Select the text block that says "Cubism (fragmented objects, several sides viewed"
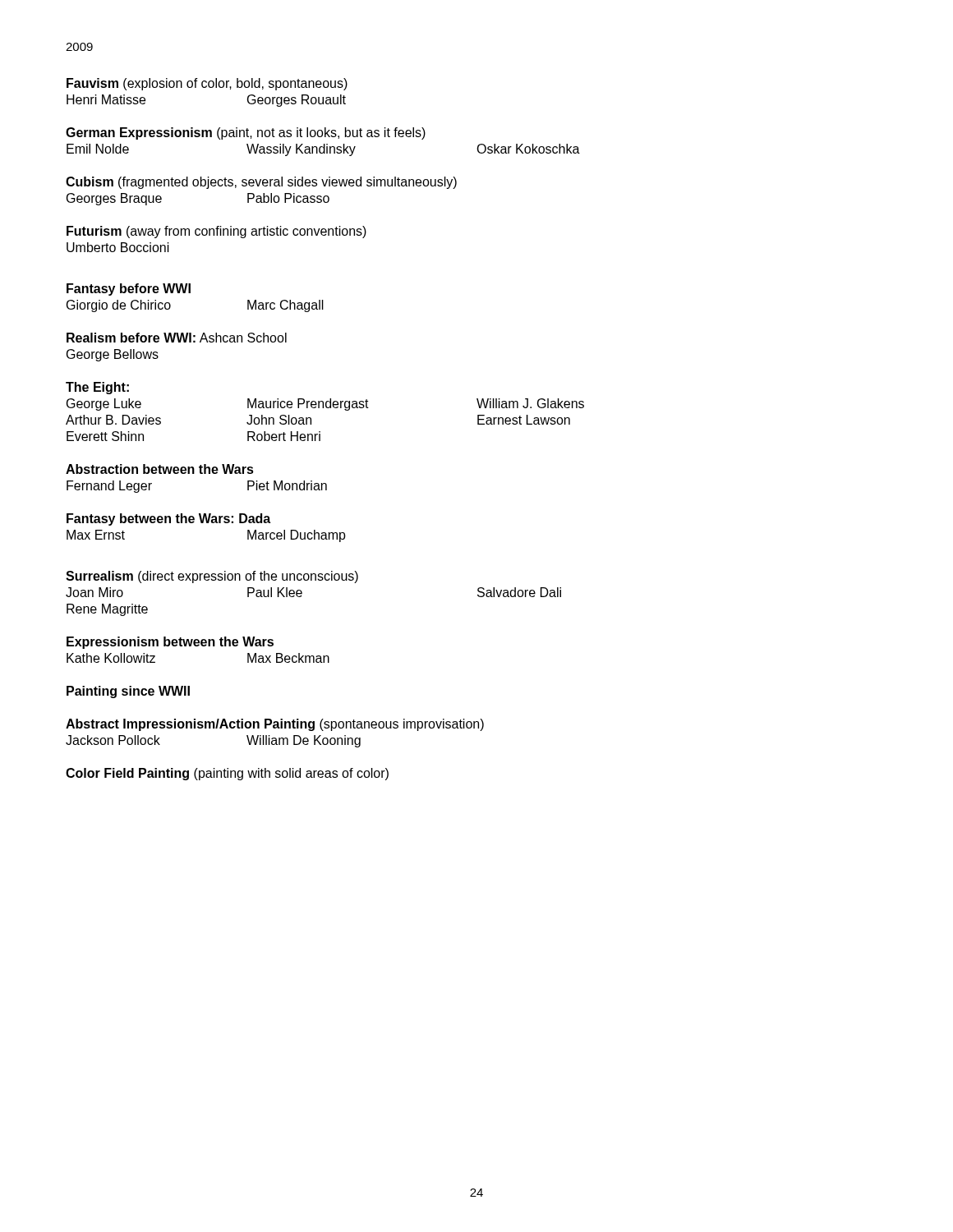This screenshot has height=1232, width=953. pyautogui.click(x=261, y=183)
